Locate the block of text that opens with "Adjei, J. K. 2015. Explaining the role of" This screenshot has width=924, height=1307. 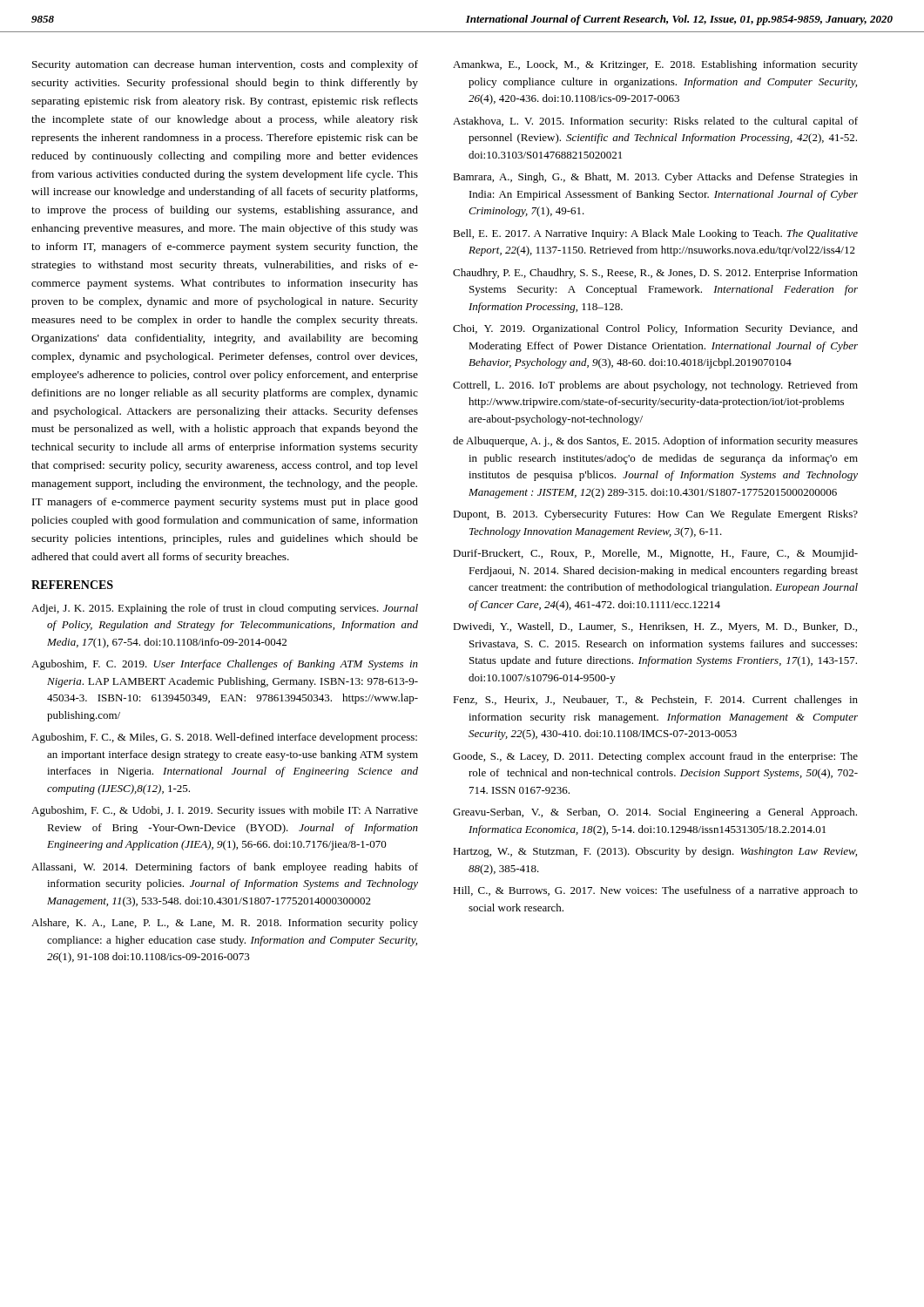225,625
